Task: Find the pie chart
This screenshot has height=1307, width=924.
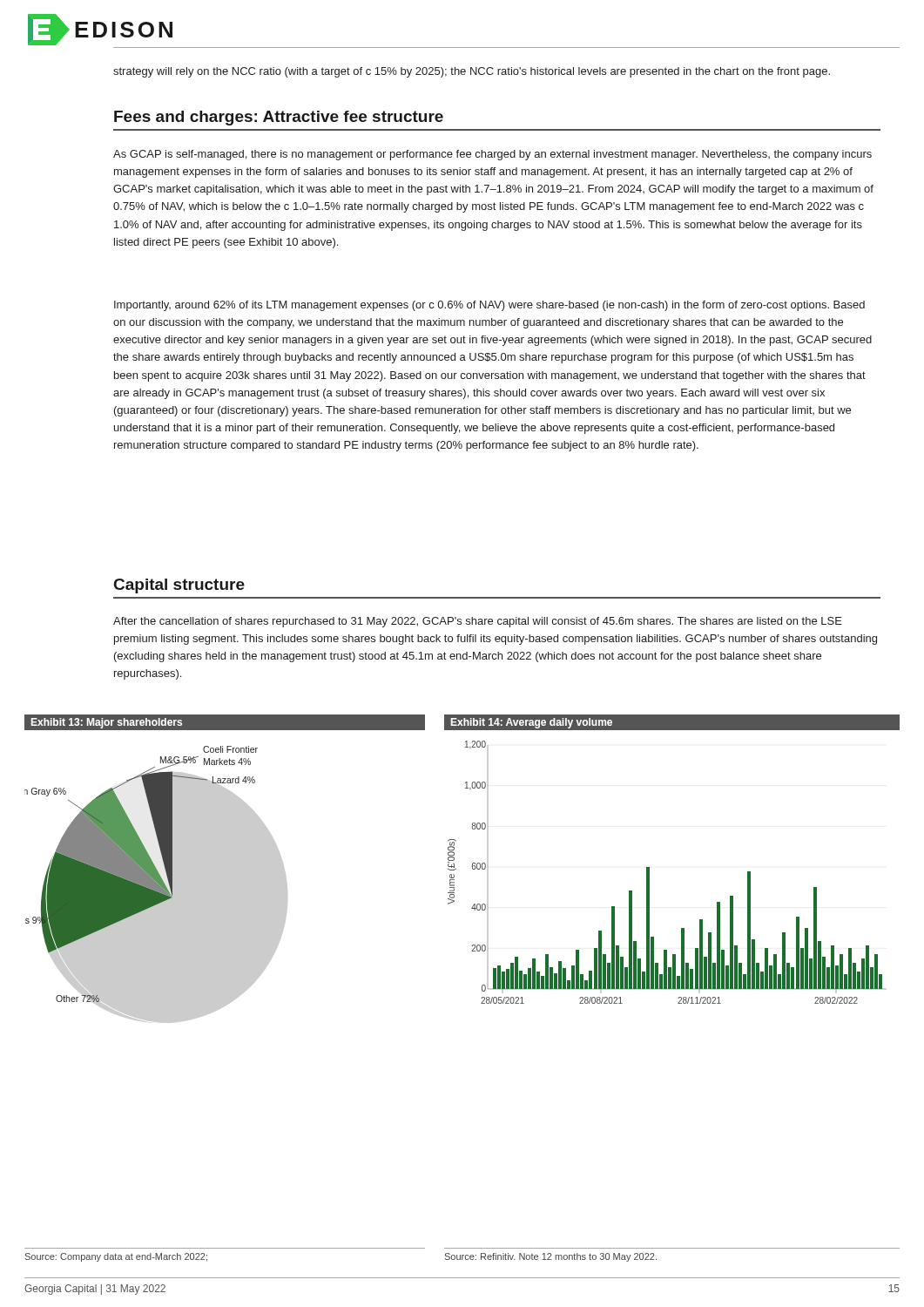Action: (225, 985)
